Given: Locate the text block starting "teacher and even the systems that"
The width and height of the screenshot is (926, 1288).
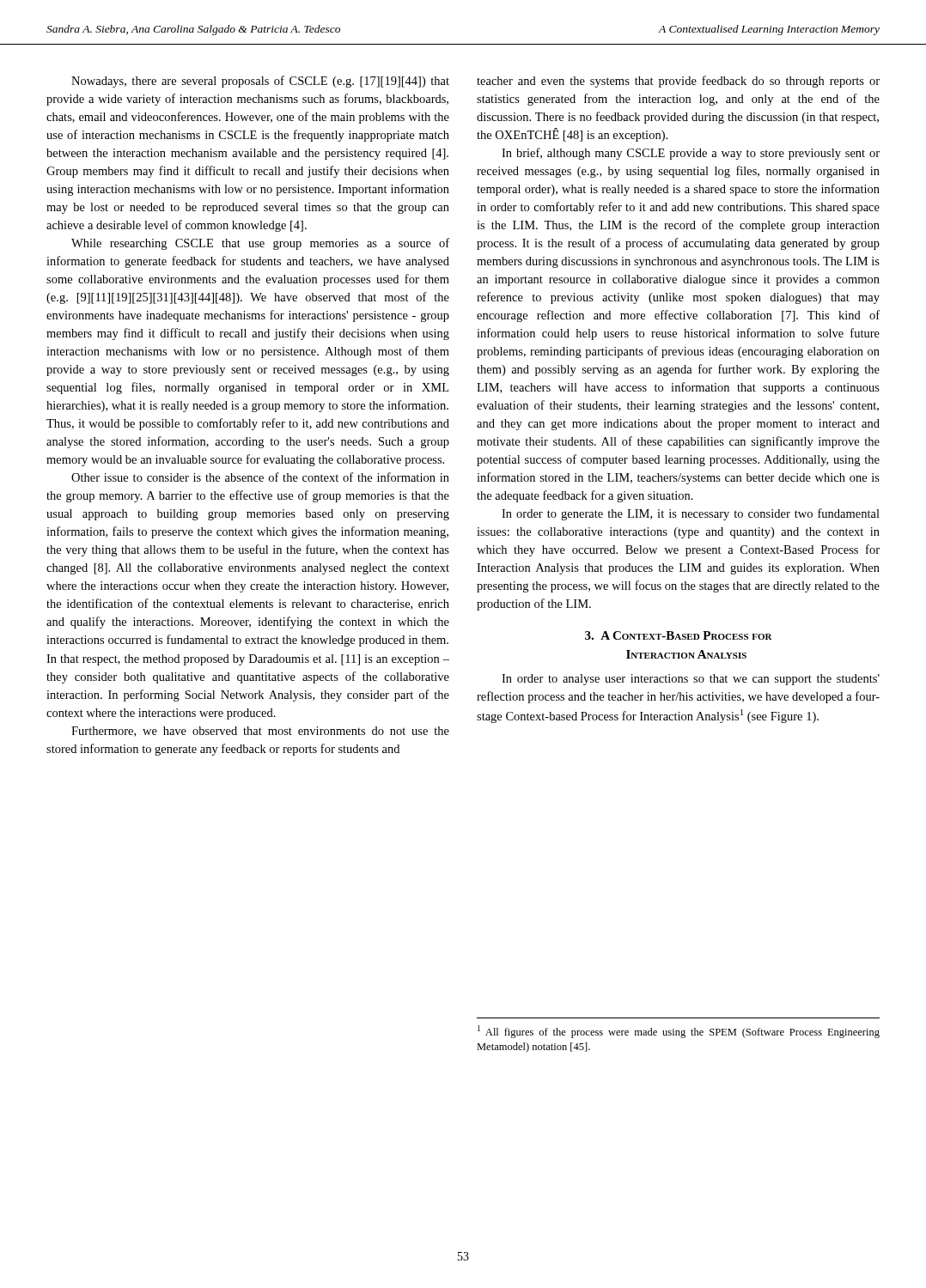Looking at the screenshot, I should 678,108.
